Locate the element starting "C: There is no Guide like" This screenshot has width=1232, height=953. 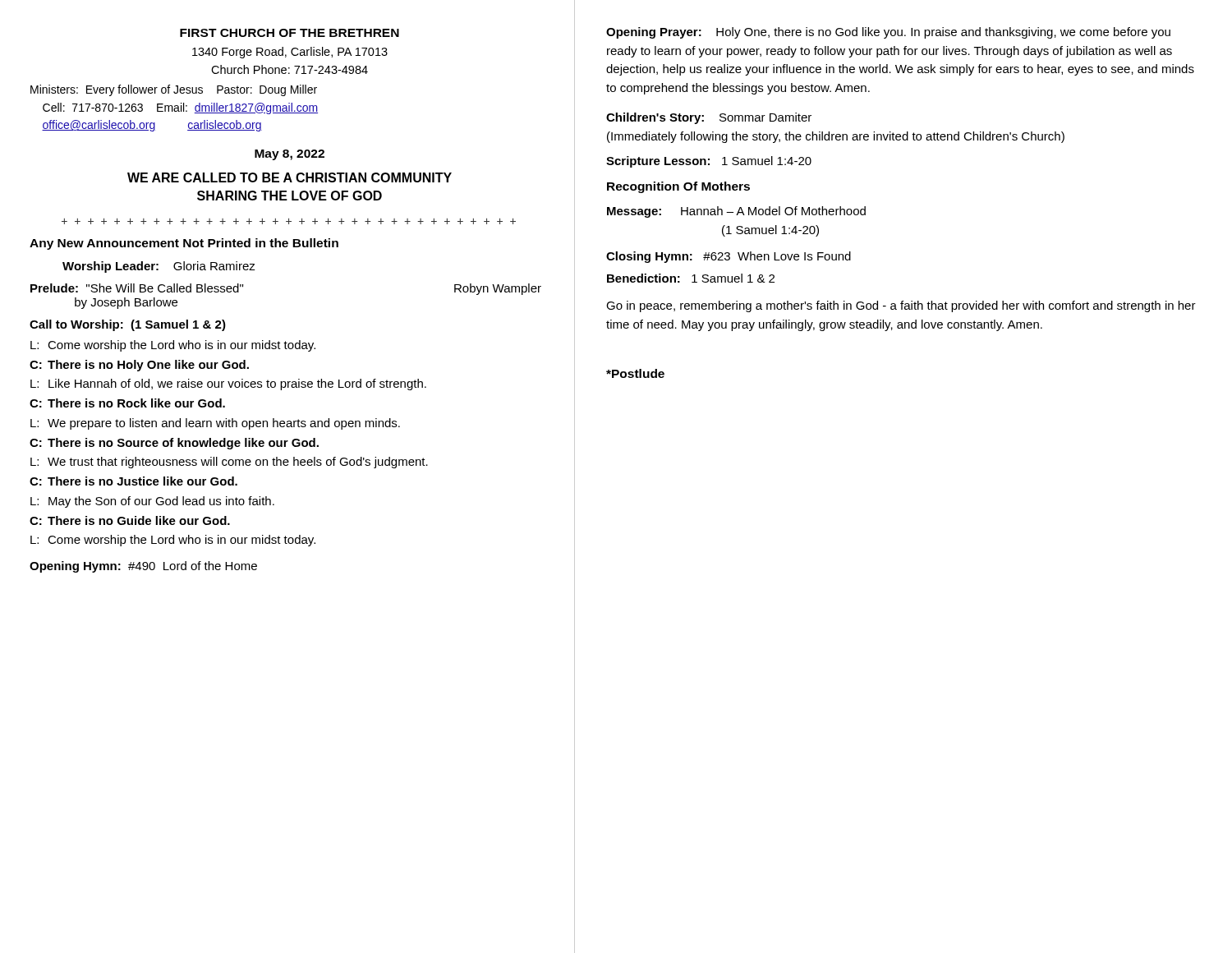pos(130,520)
